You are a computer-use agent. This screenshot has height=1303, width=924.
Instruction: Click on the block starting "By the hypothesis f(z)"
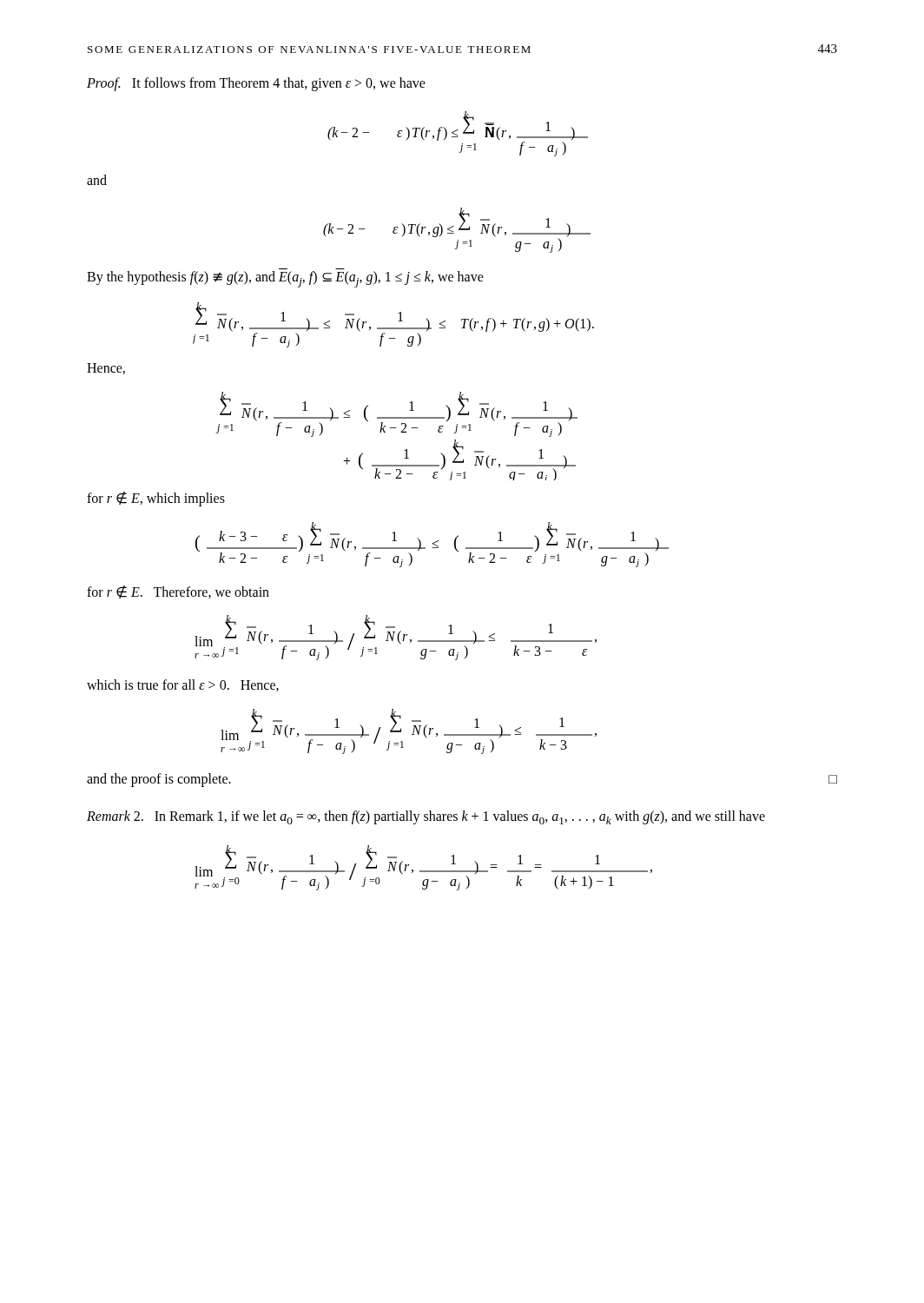coord(285,279)
